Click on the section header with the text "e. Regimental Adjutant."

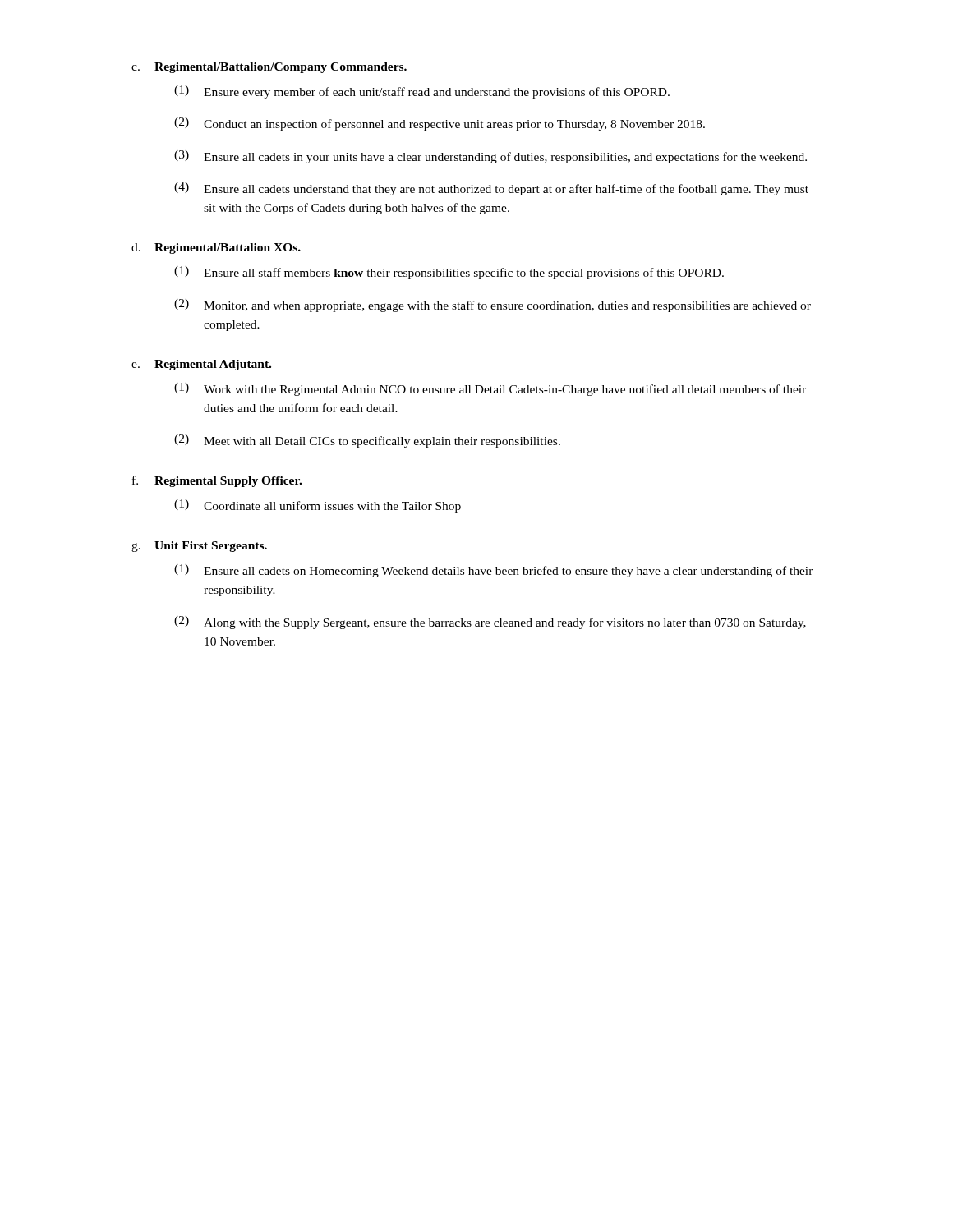click(x=202, y=364)
